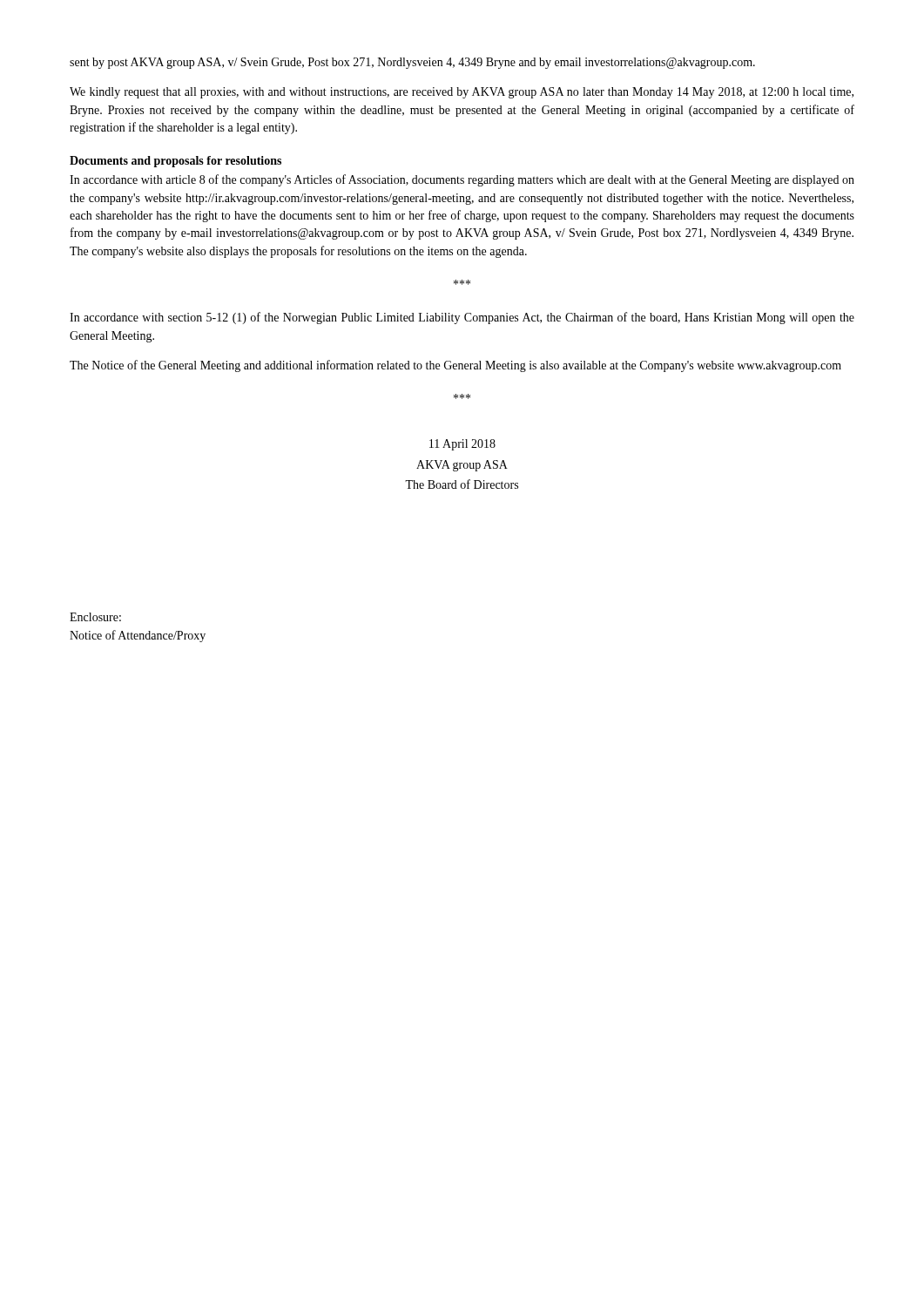The image size is (924, 1307).
Task: Where is the passage that starts "In accordance with section 5-12 (1)"?
Action: [x=462, y=327]
